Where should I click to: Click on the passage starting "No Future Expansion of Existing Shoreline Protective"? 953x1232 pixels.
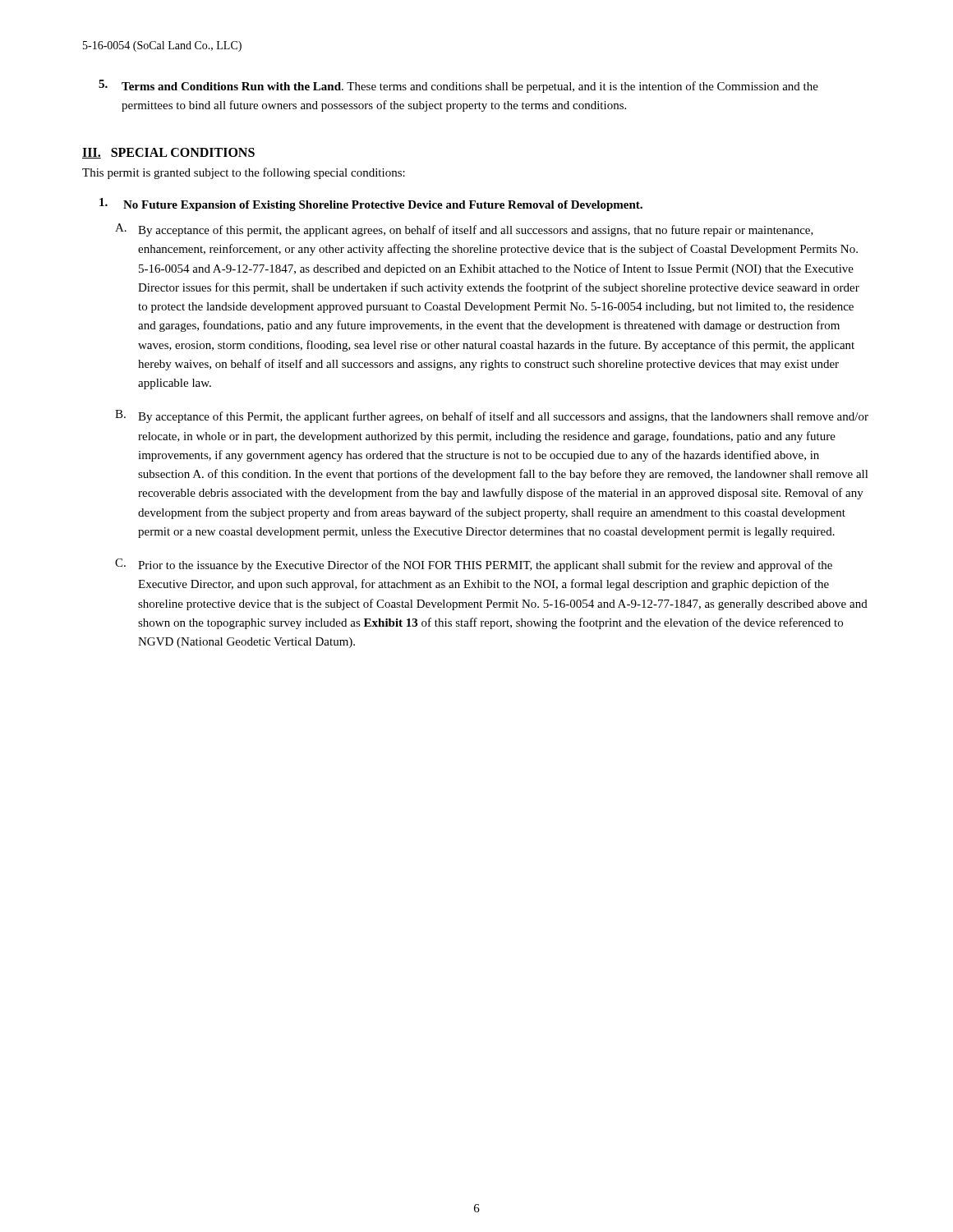pos(485,205)
